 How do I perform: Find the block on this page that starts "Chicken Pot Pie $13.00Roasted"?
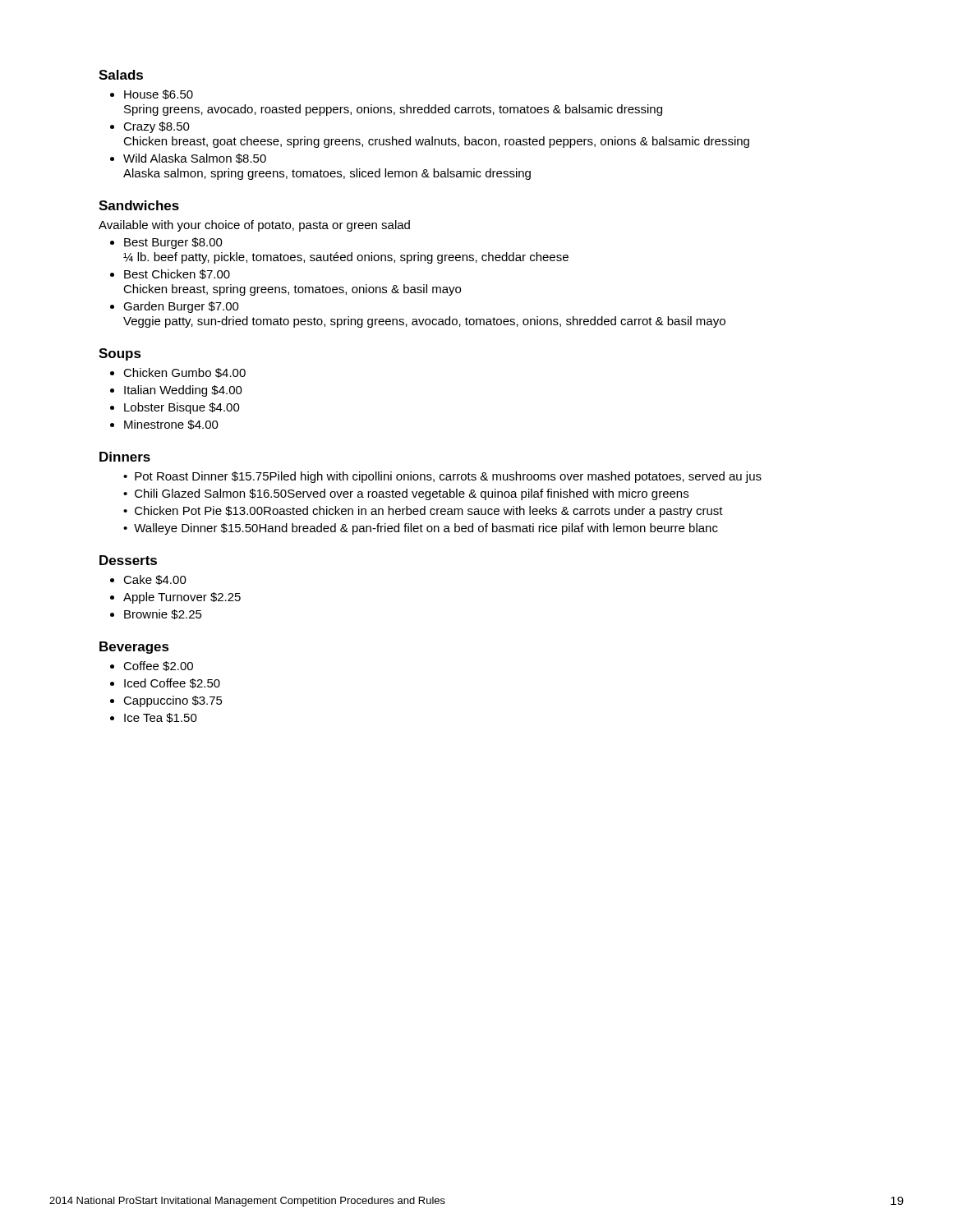[497, 510]
